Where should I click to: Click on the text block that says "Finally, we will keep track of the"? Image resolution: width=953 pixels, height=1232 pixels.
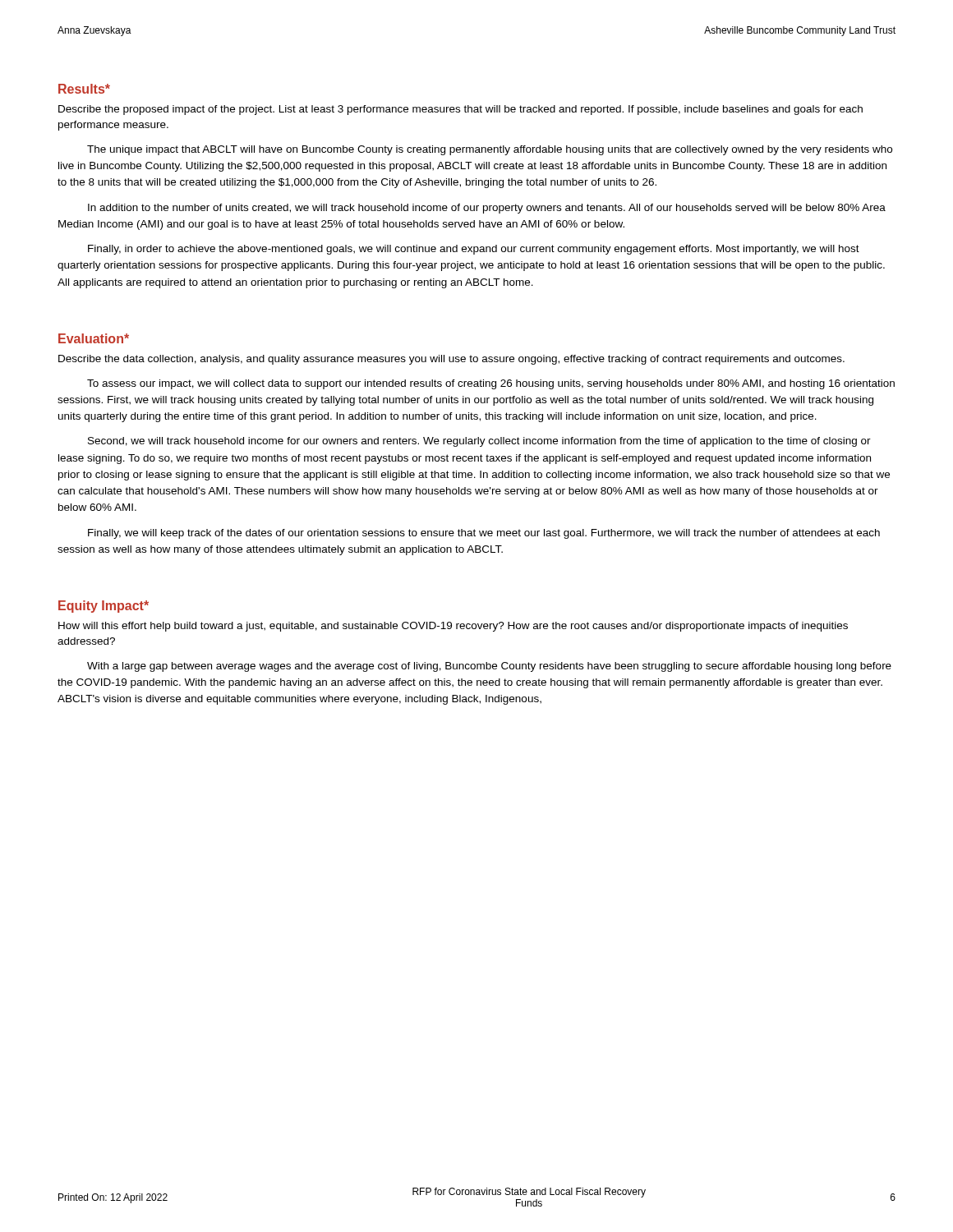click(x=469, y=541)
